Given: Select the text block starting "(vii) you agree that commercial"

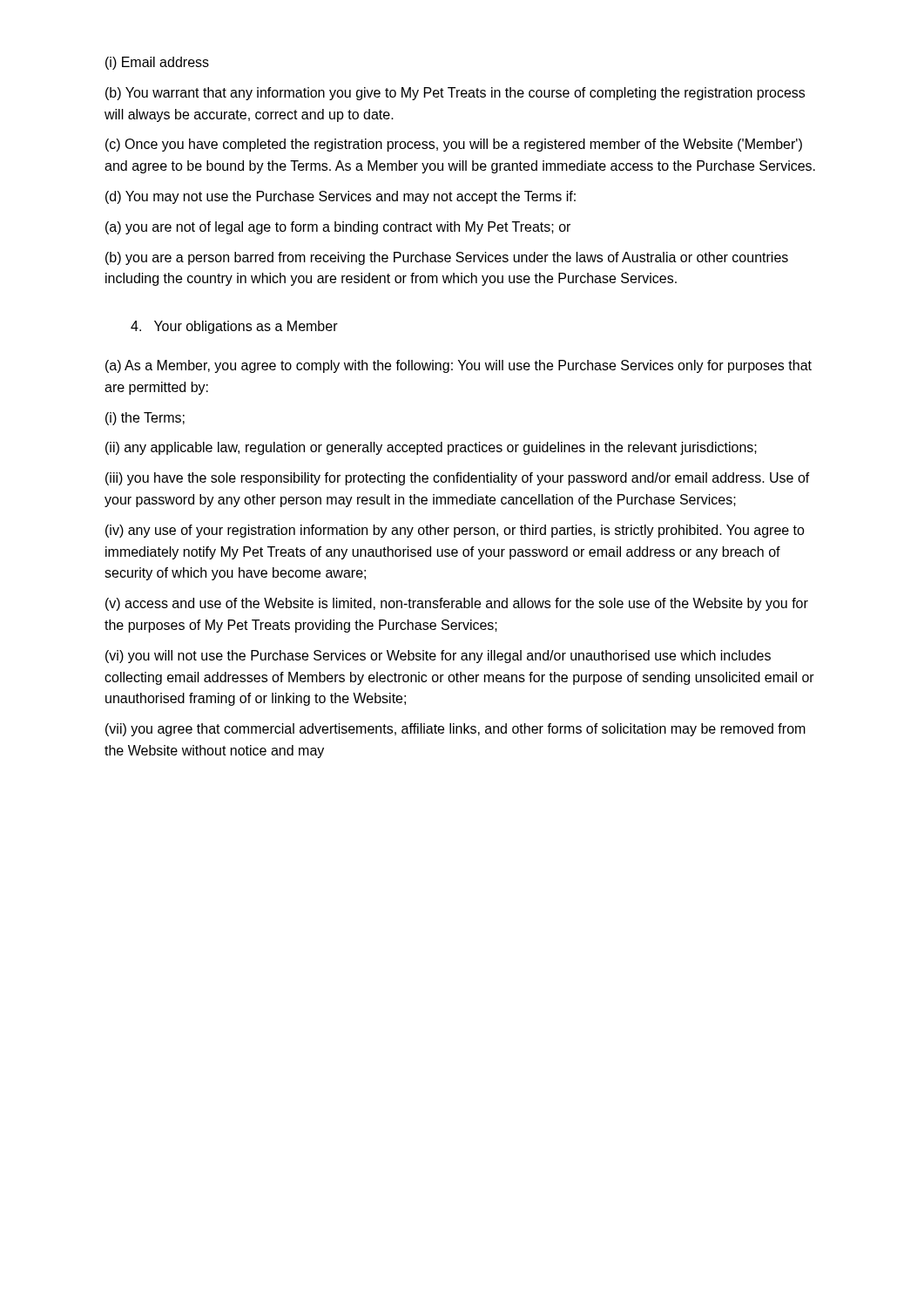Looking at the screenshot, I should pyautogui.click(x=455, y=740).
